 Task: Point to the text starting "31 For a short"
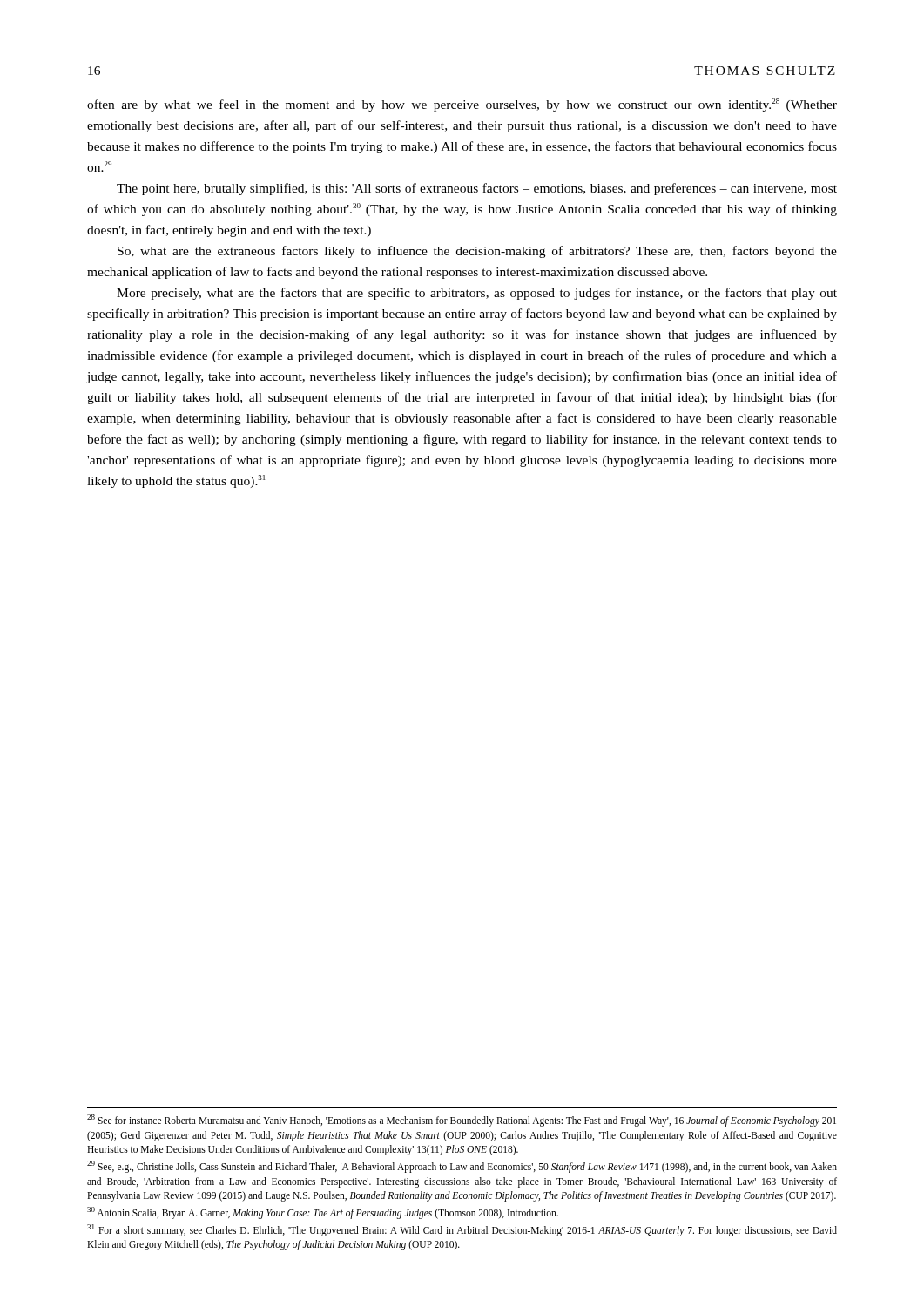[x=462, y=1236]
